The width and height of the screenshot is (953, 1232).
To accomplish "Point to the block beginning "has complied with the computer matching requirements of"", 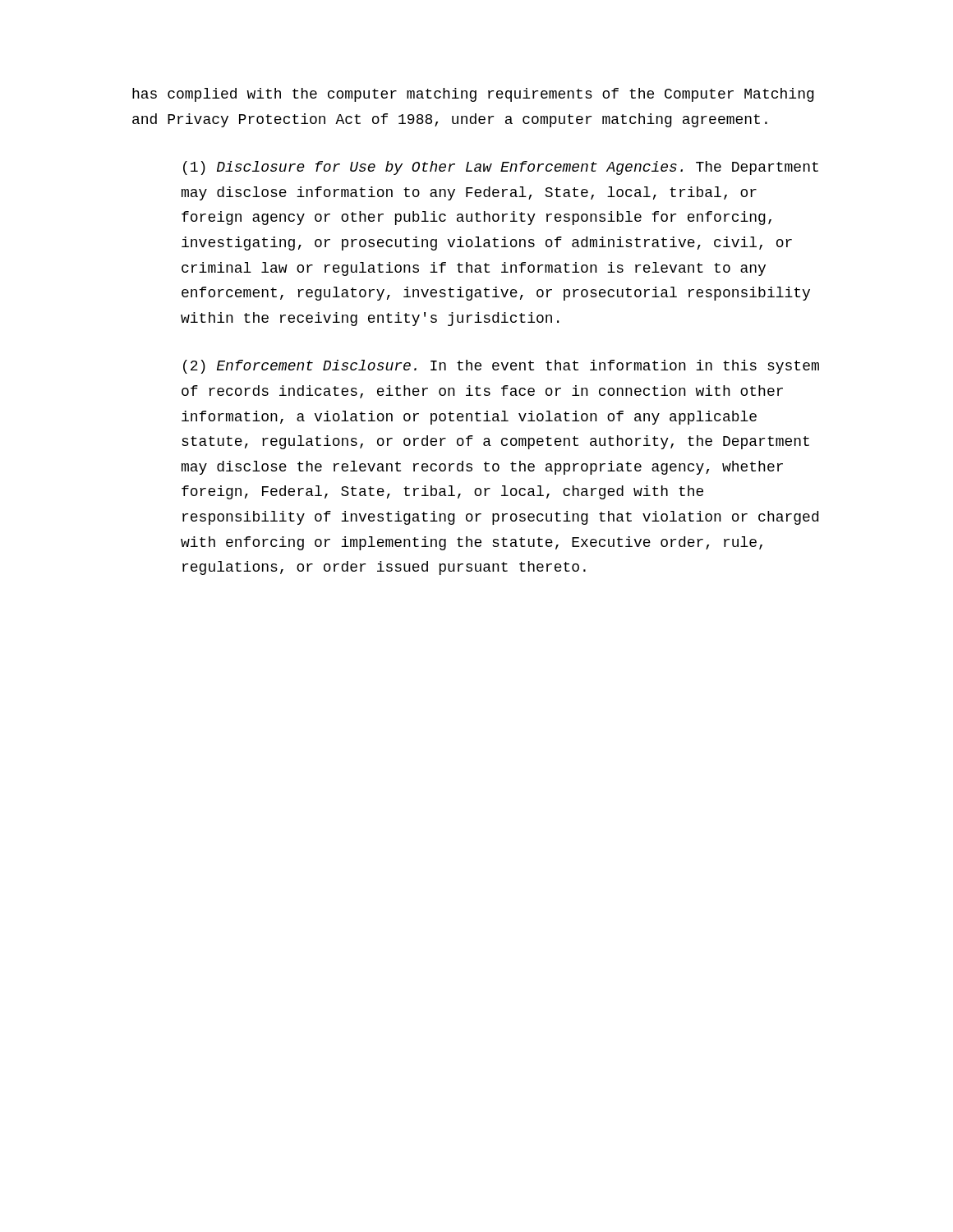I will click(x=476, y=107).
